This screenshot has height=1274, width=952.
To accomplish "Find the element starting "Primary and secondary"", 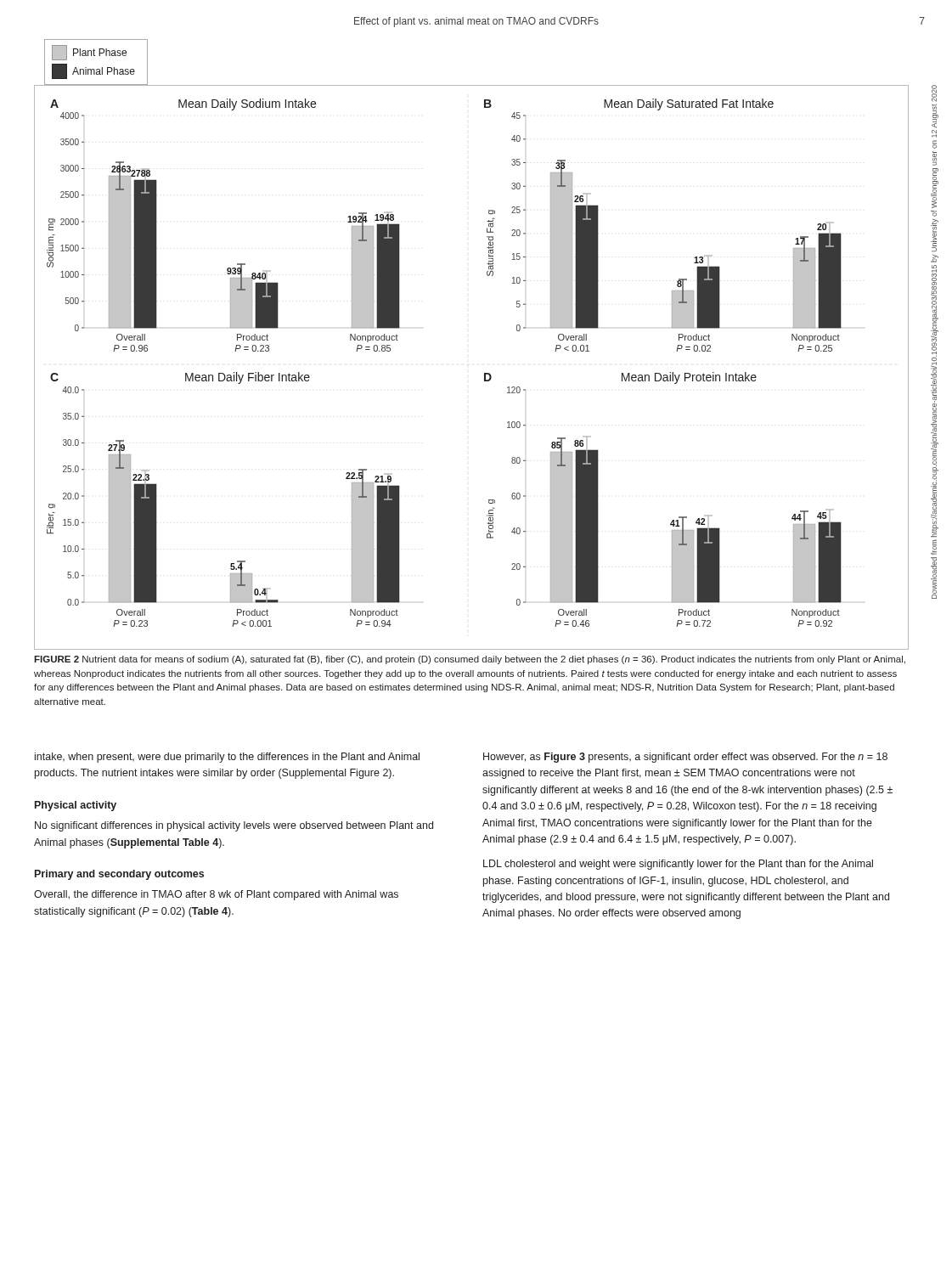I will pyautogui.click(x=119, y=874).
